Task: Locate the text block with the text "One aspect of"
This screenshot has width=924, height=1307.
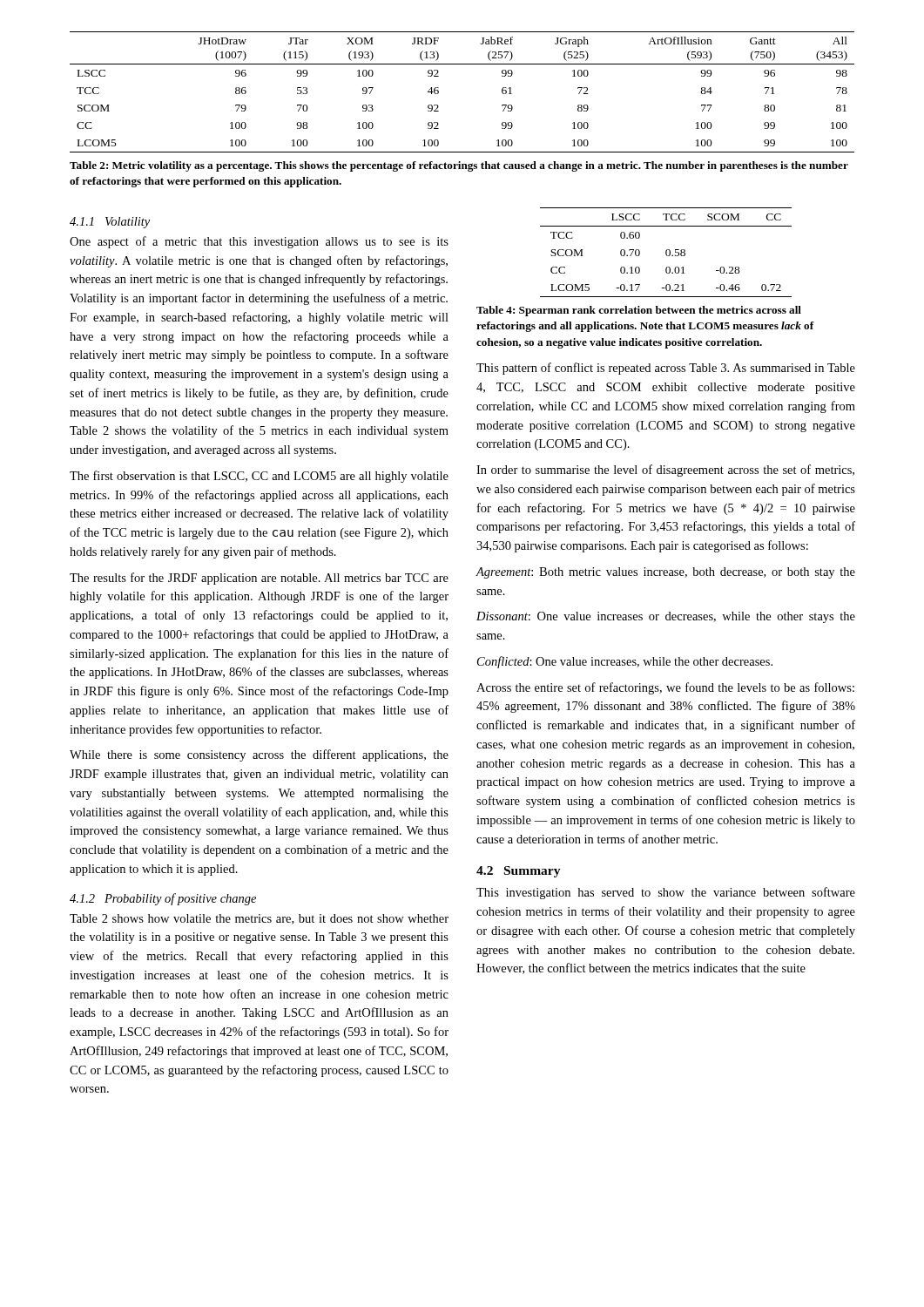Action: (x=259, y=346)
